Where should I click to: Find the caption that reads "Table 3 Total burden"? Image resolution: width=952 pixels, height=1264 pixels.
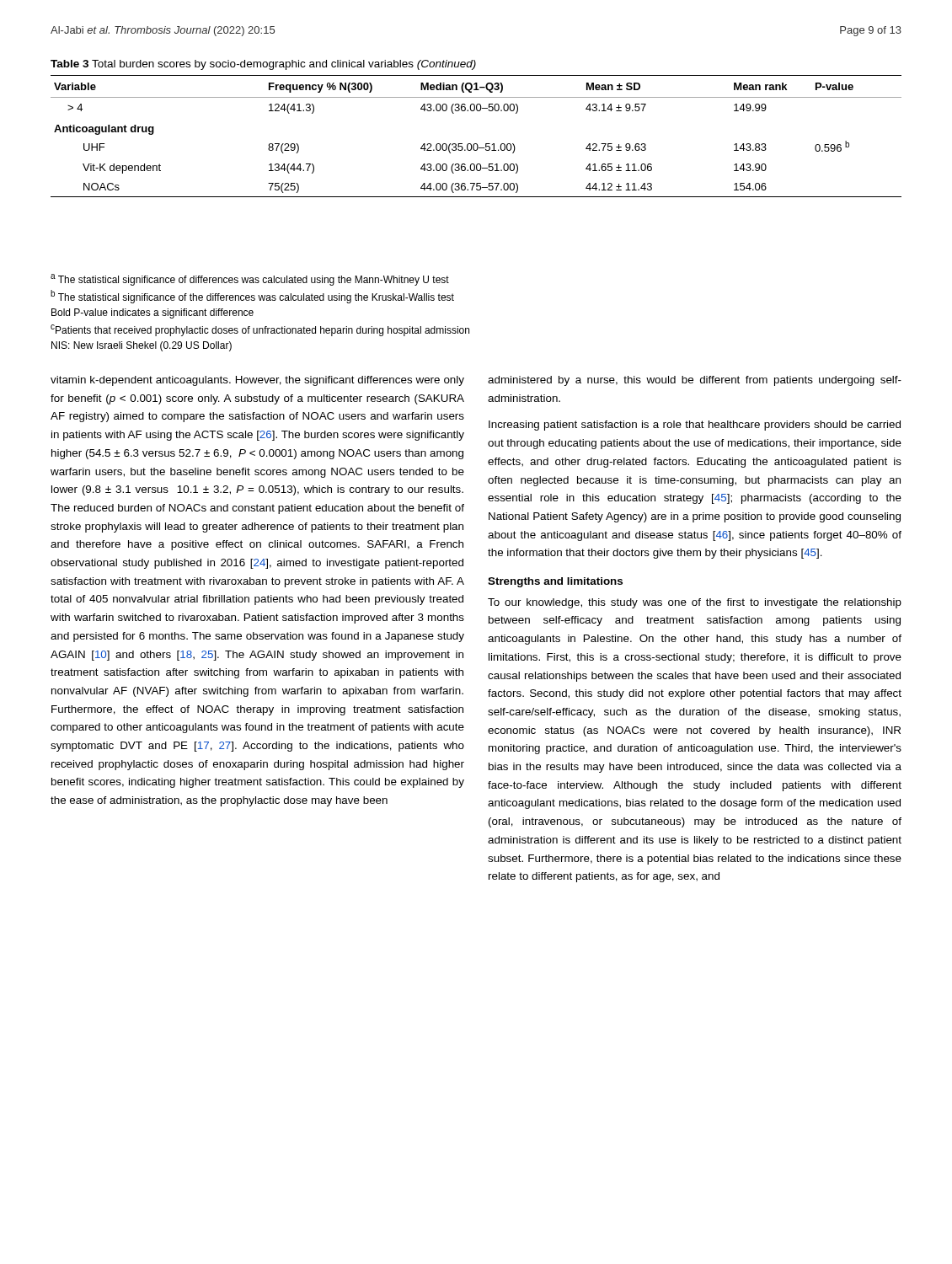(x=263, y=64)
